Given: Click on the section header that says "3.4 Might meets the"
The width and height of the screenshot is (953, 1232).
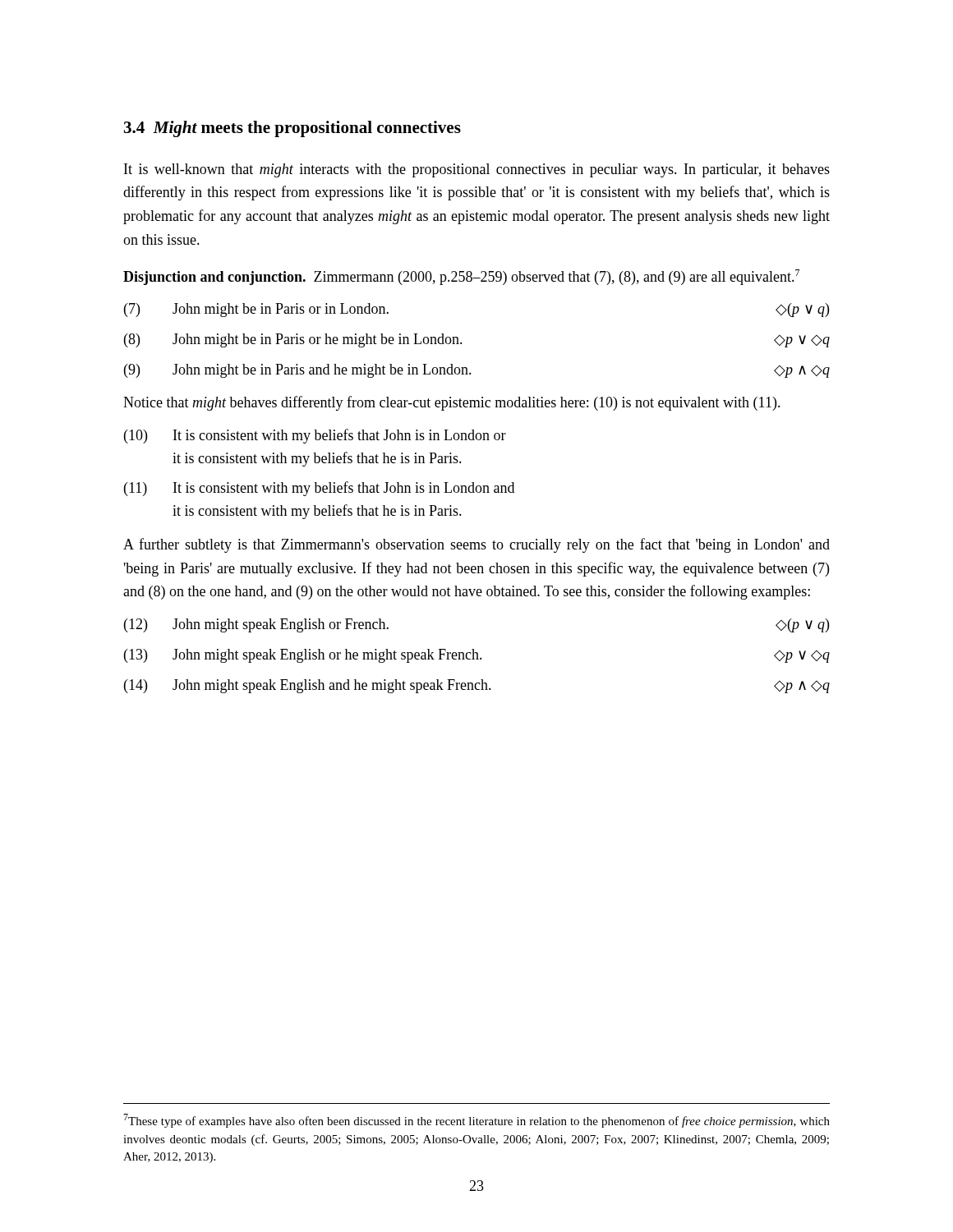Looking at the screenshot, I should [292, 127].
